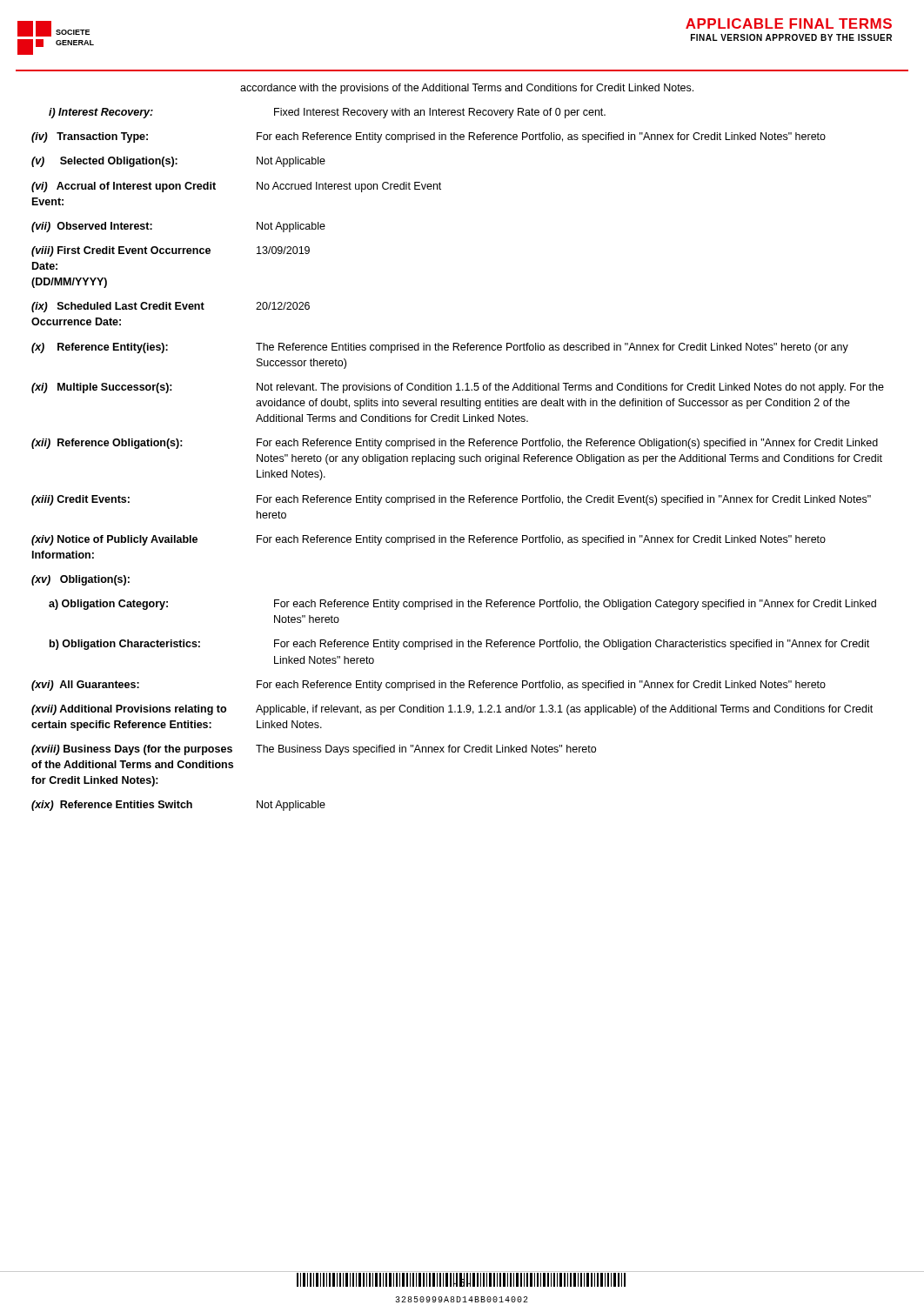Select the list item that reads "(ix) Scheduled Last"
The width and height of the screenshot is (924, 1305).
171,307
